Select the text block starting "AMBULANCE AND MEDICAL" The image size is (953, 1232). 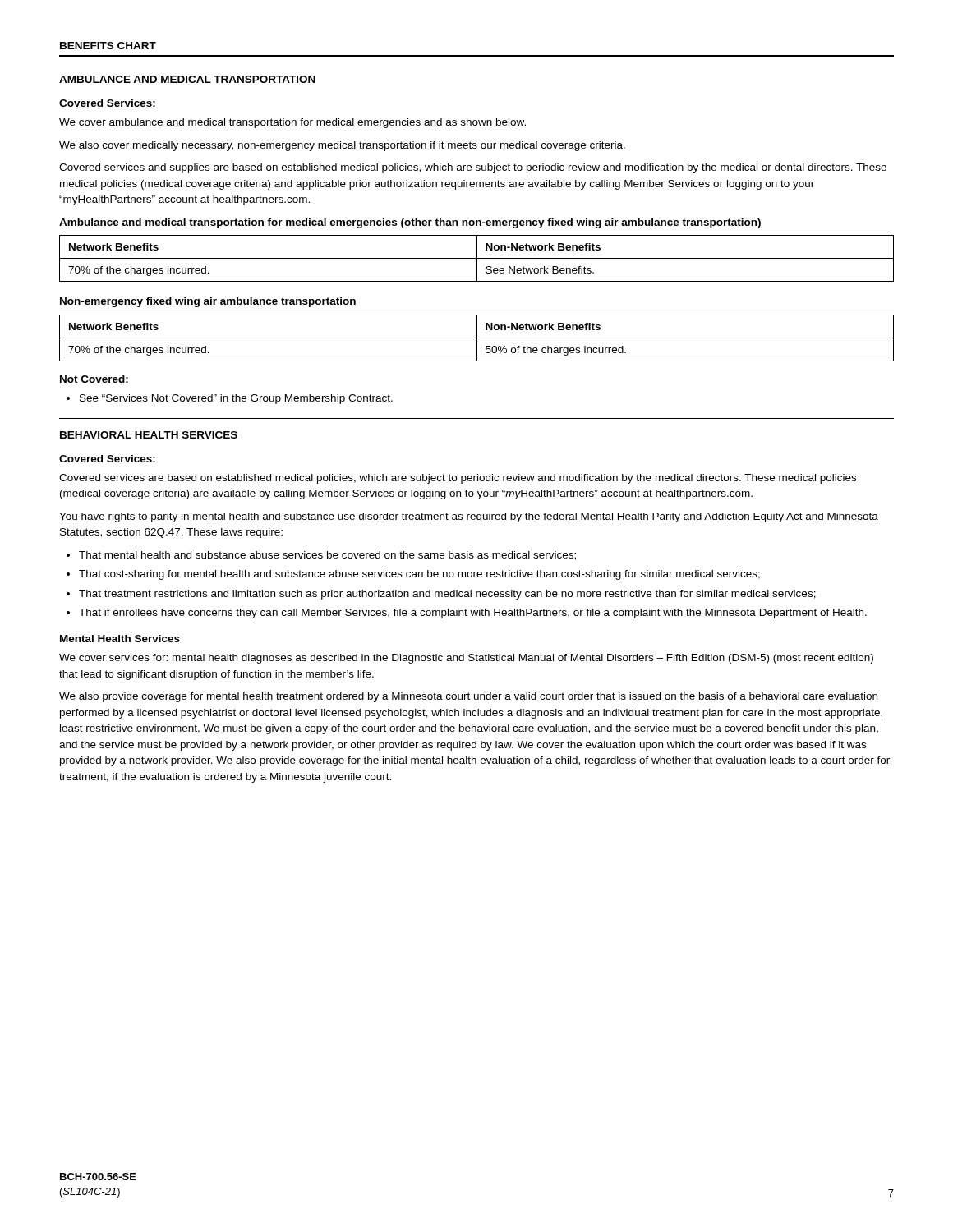tap(187, 79)
